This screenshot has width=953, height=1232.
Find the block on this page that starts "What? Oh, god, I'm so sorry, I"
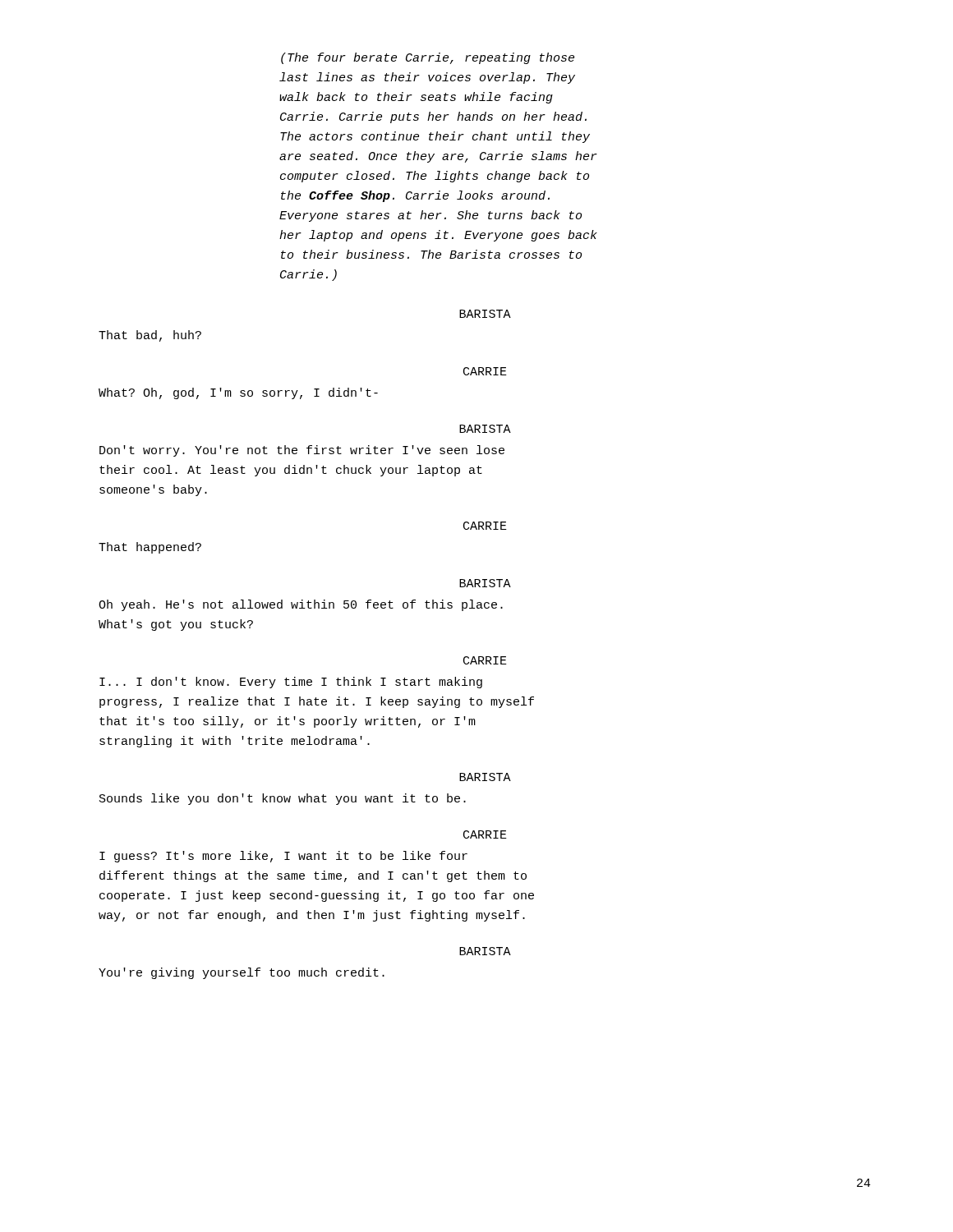click(x=239, y=394)
